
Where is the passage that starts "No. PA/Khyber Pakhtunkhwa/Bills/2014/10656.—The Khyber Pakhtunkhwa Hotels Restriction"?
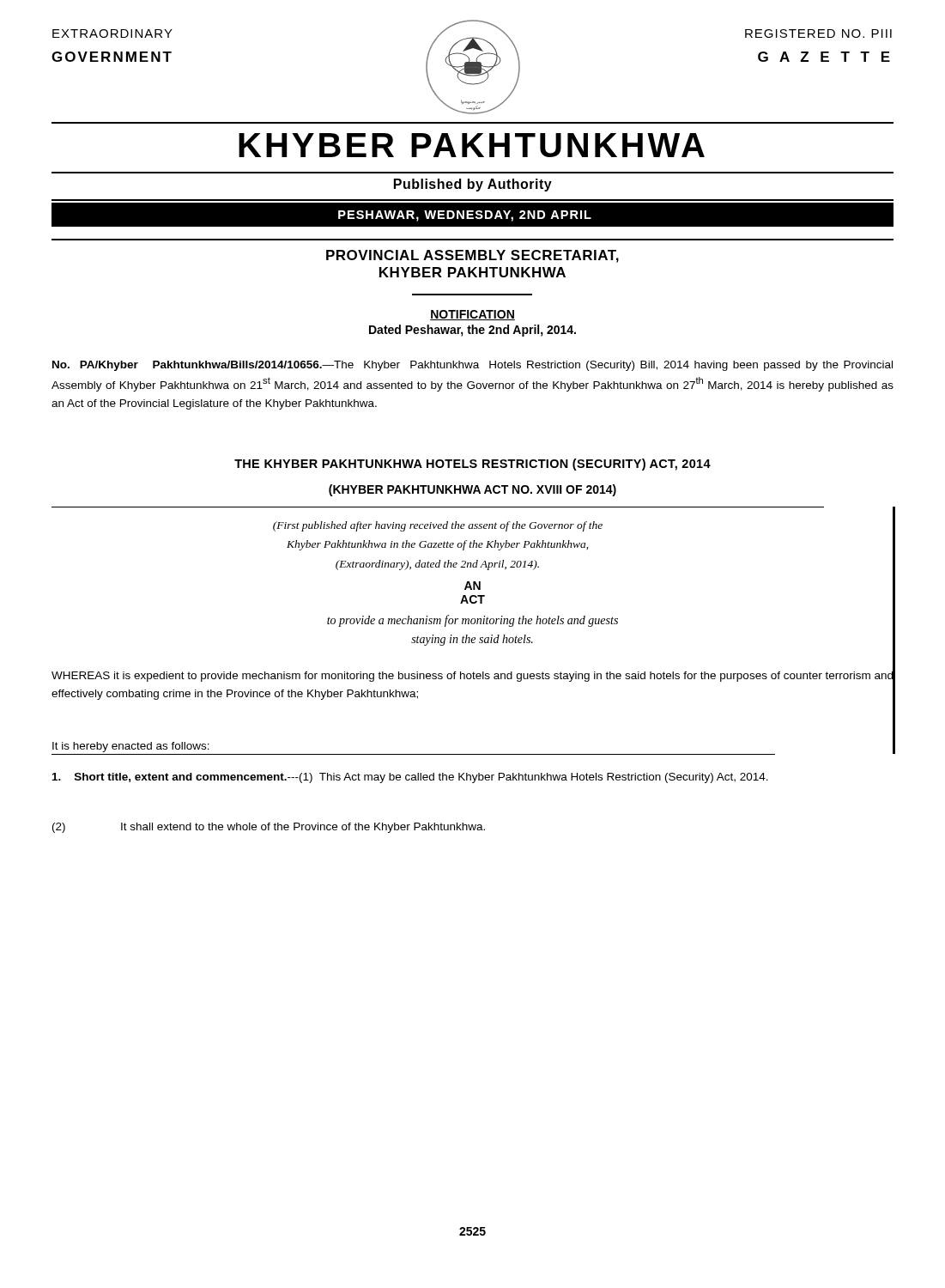(472, 384)
